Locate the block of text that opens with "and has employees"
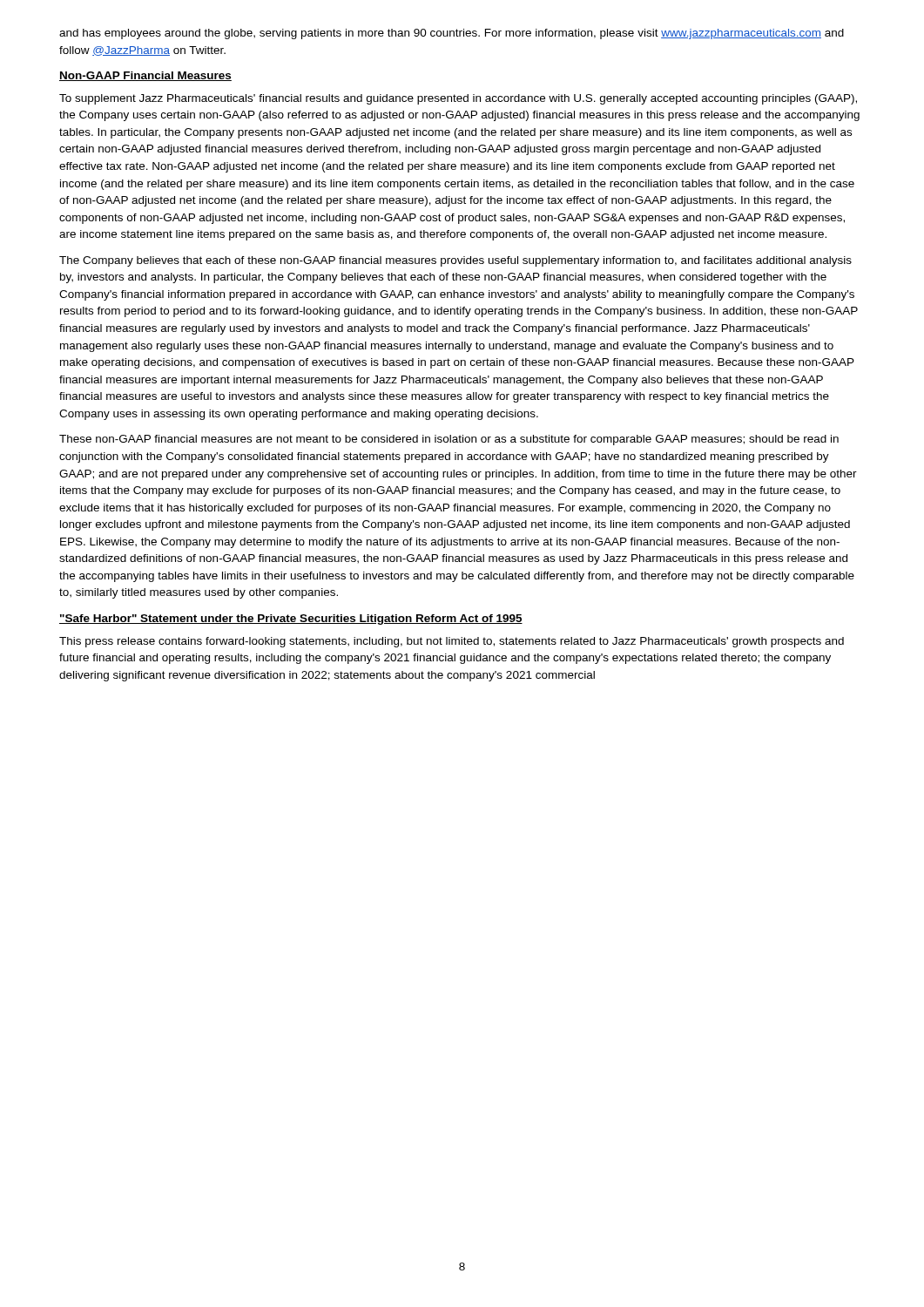This screenshot has width=924, height=1307. click(x=452, y=41)
